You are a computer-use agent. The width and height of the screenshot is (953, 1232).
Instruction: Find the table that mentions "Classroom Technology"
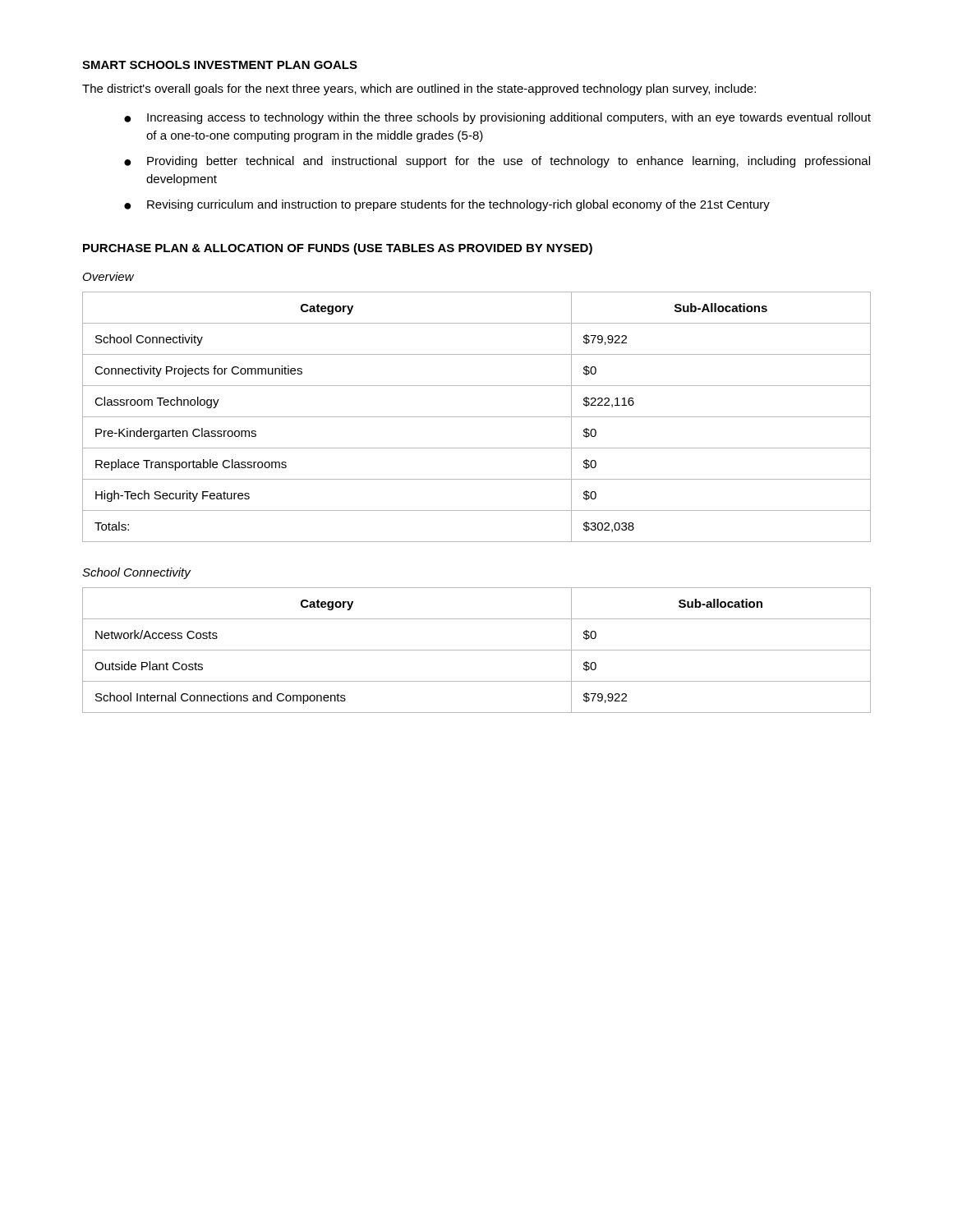(476, 417)
